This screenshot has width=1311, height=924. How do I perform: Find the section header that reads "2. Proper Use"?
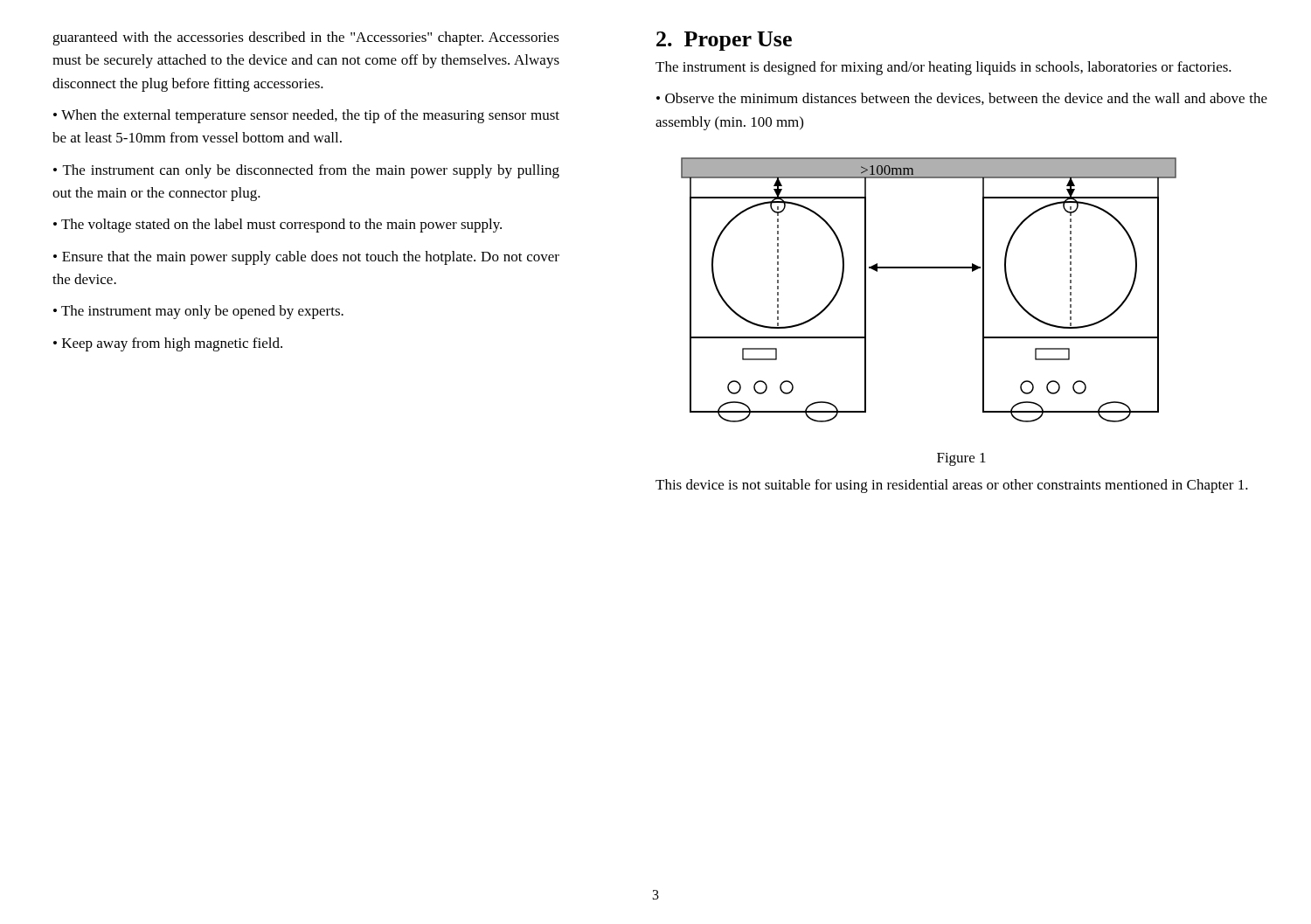coord(724,39)
